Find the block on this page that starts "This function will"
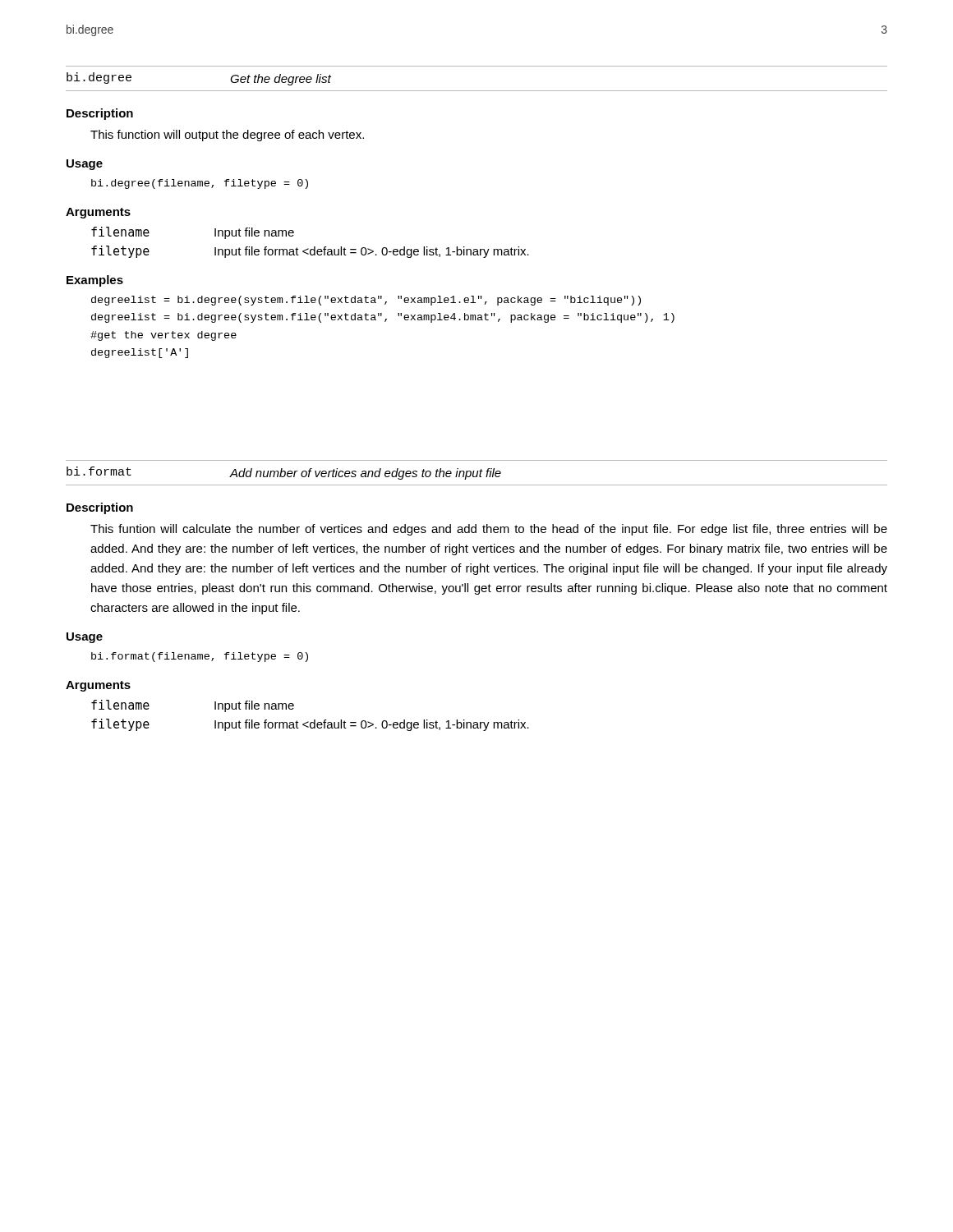The width and height of the screenshot is (953, 1232). tap(228, 134)
